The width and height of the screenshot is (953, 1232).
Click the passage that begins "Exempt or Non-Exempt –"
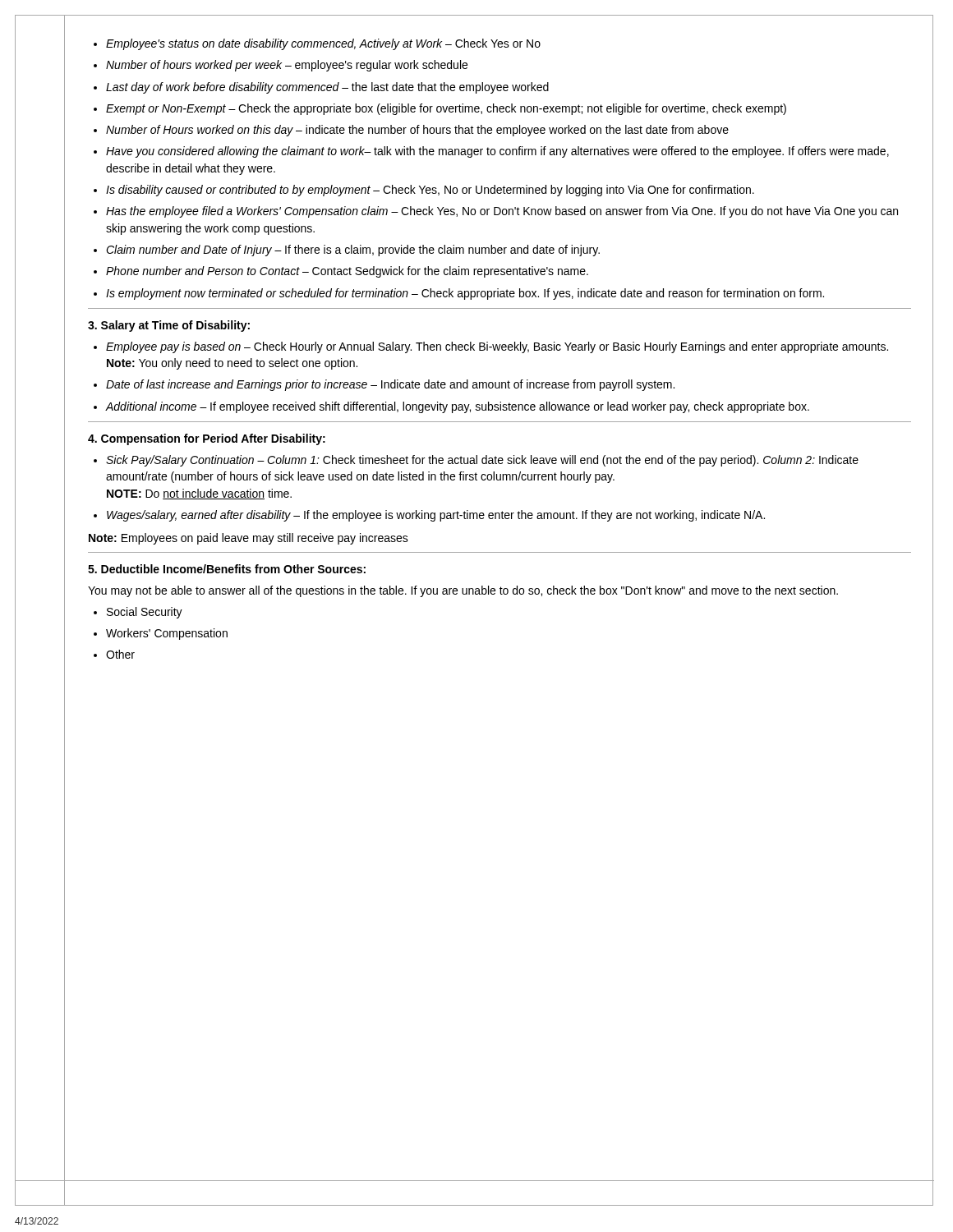(x=446, y=108)
